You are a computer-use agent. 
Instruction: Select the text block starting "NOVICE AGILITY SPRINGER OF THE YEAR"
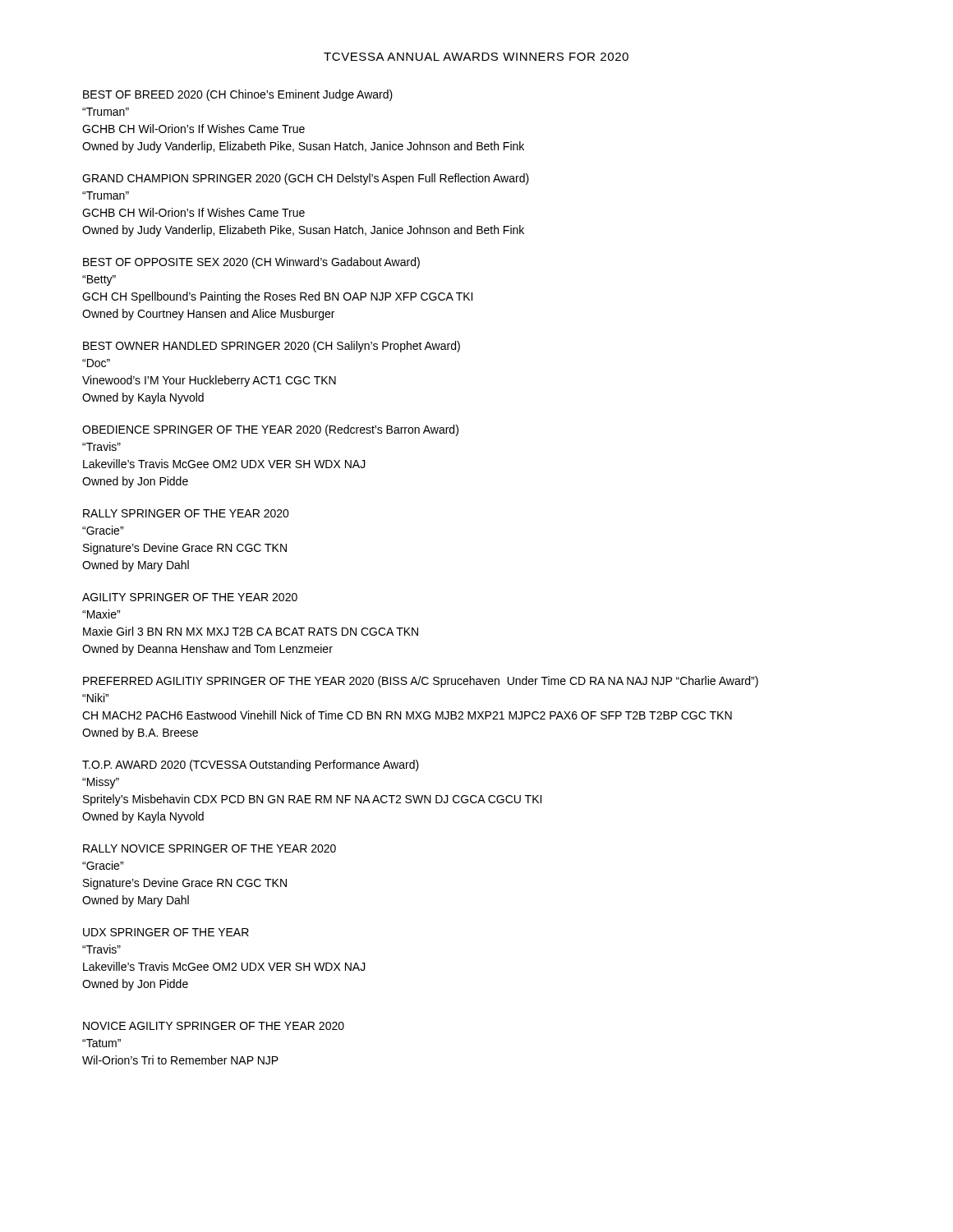coord(214,1026)
